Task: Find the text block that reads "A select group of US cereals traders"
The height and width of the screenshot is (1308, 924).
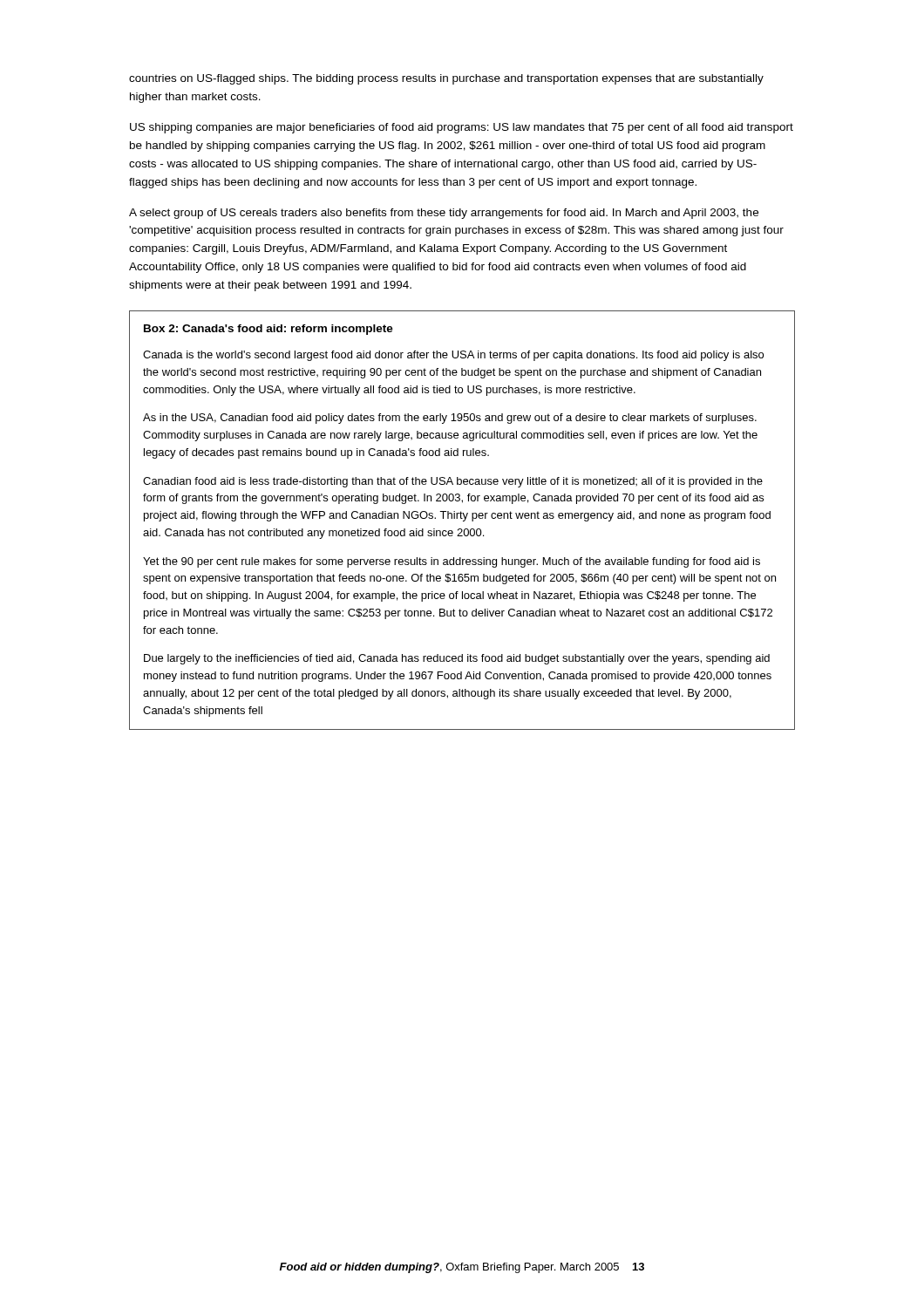Action: (x=456, y=248)
